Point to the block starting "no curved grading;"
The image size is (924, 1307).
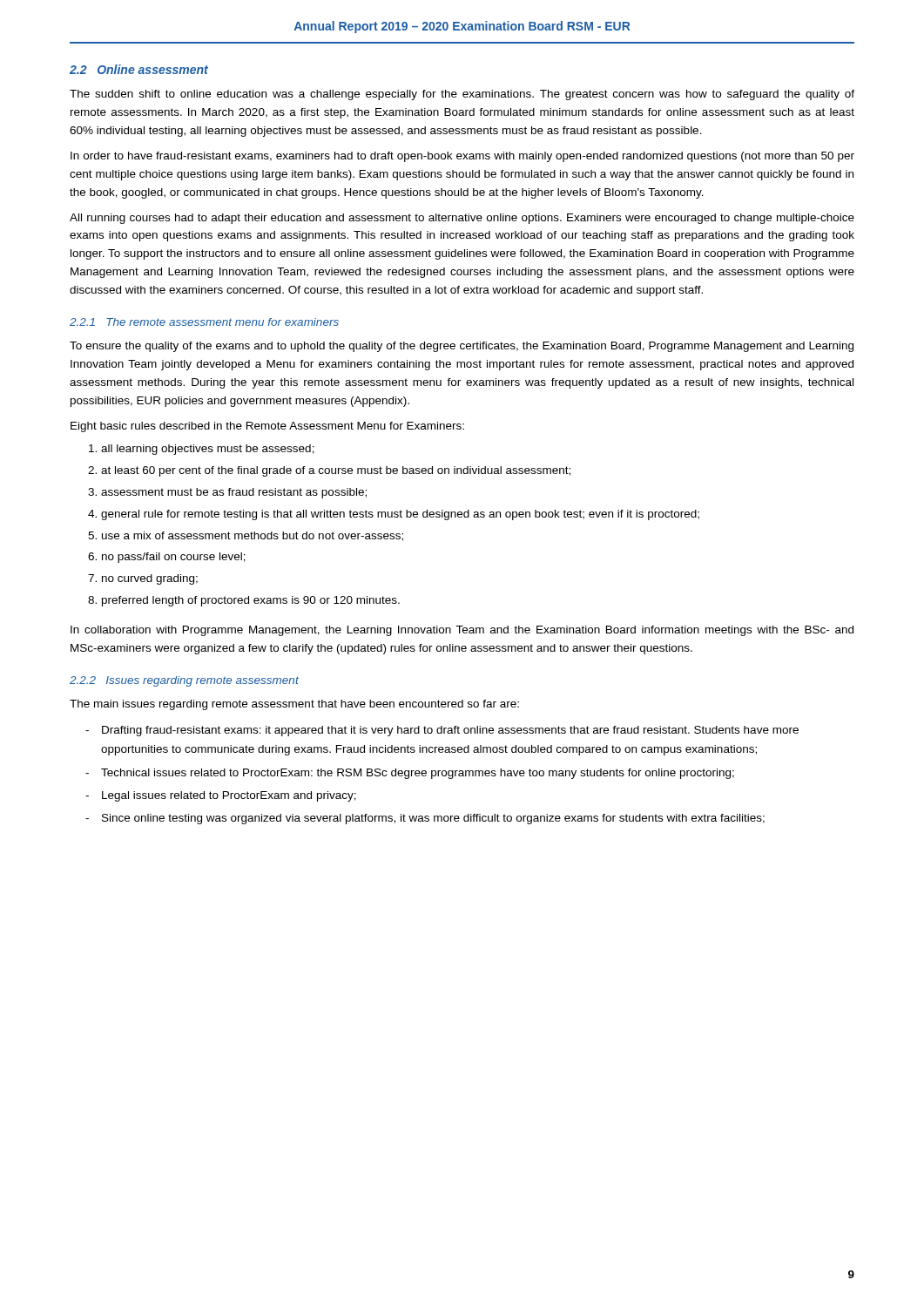click(x=150, y=578)
